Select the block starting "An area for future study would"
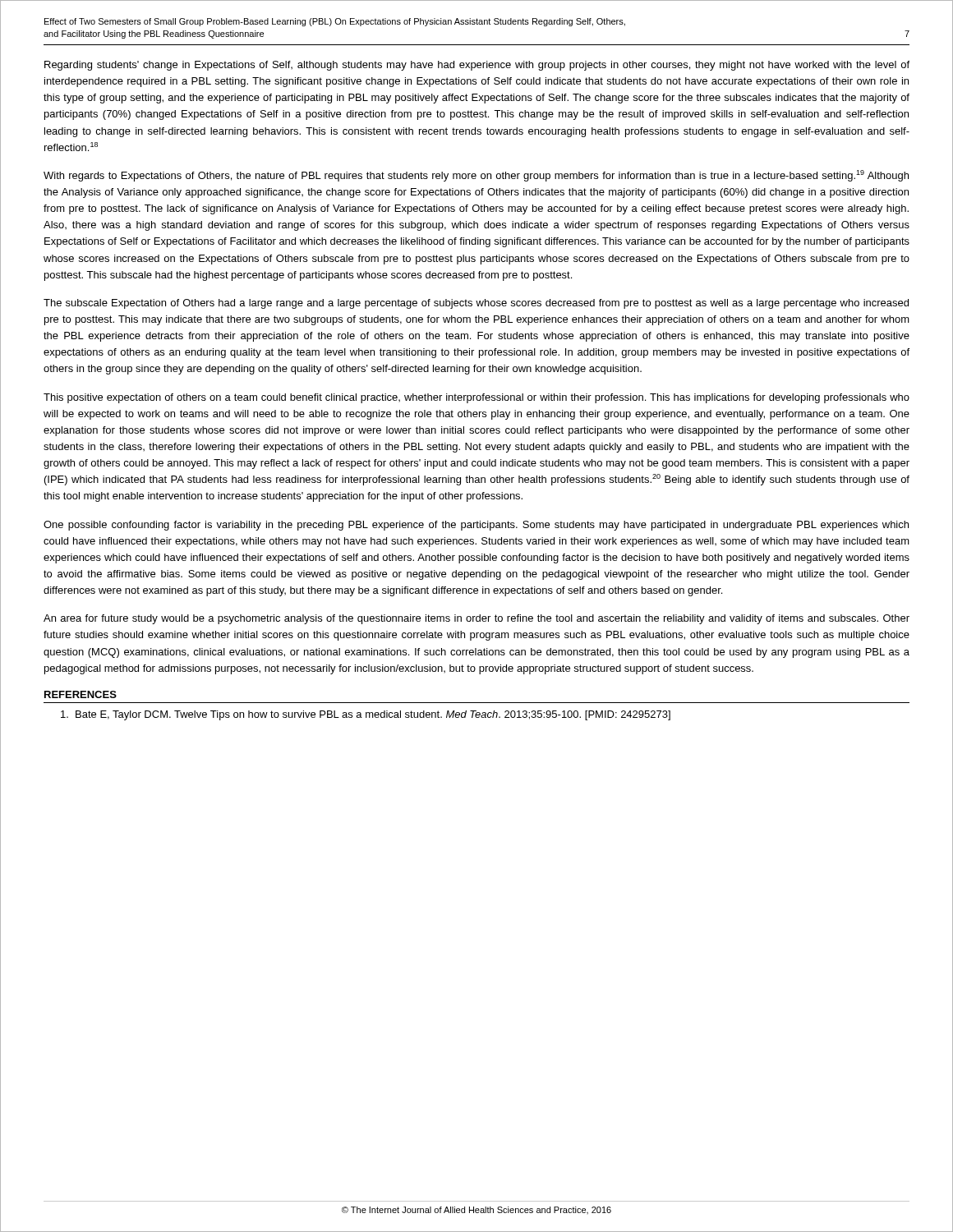 (x=476, y=643)
